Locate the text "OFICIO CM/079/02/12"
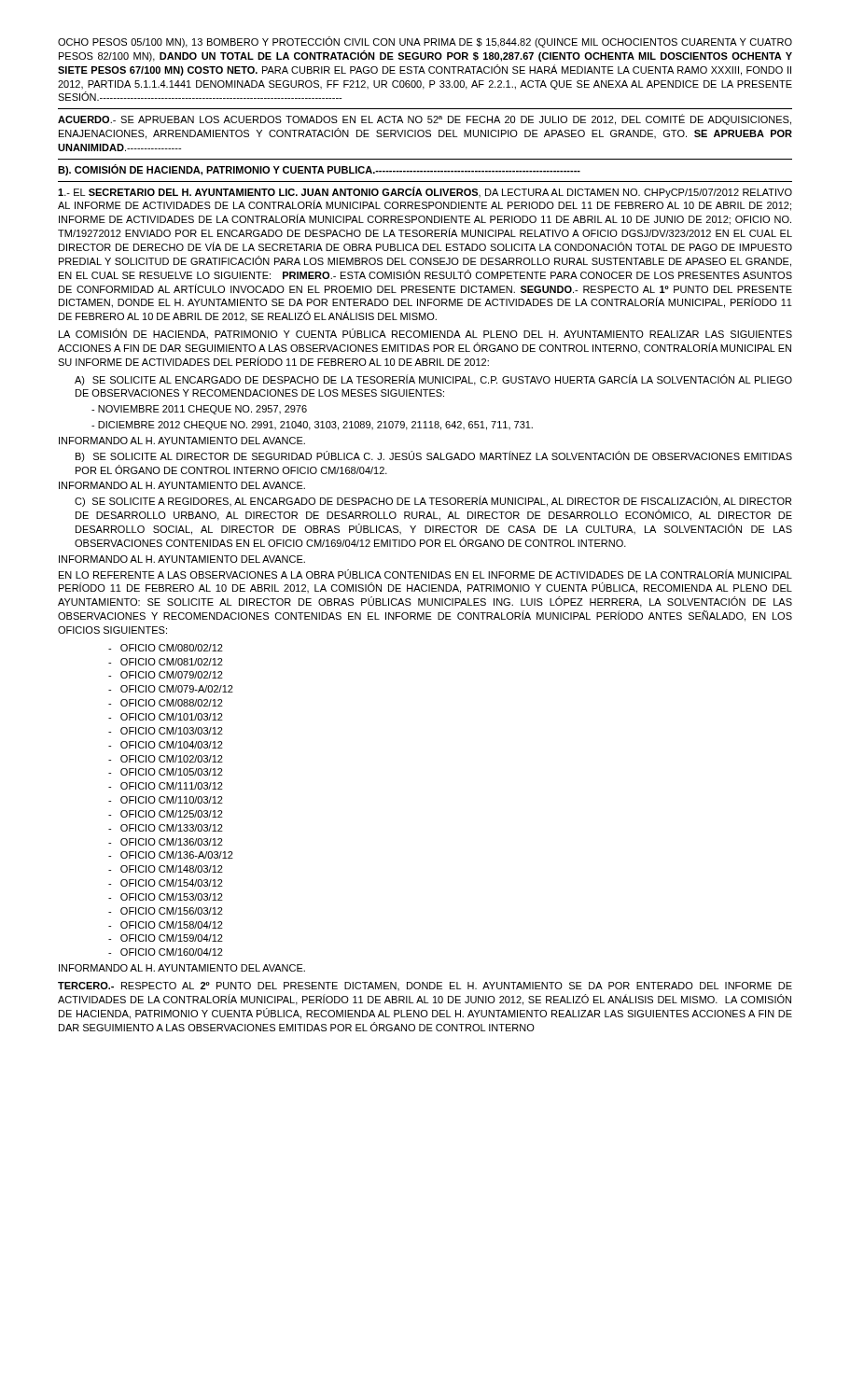The height and width of the screenshot is (1400, 850). [166, 675]
